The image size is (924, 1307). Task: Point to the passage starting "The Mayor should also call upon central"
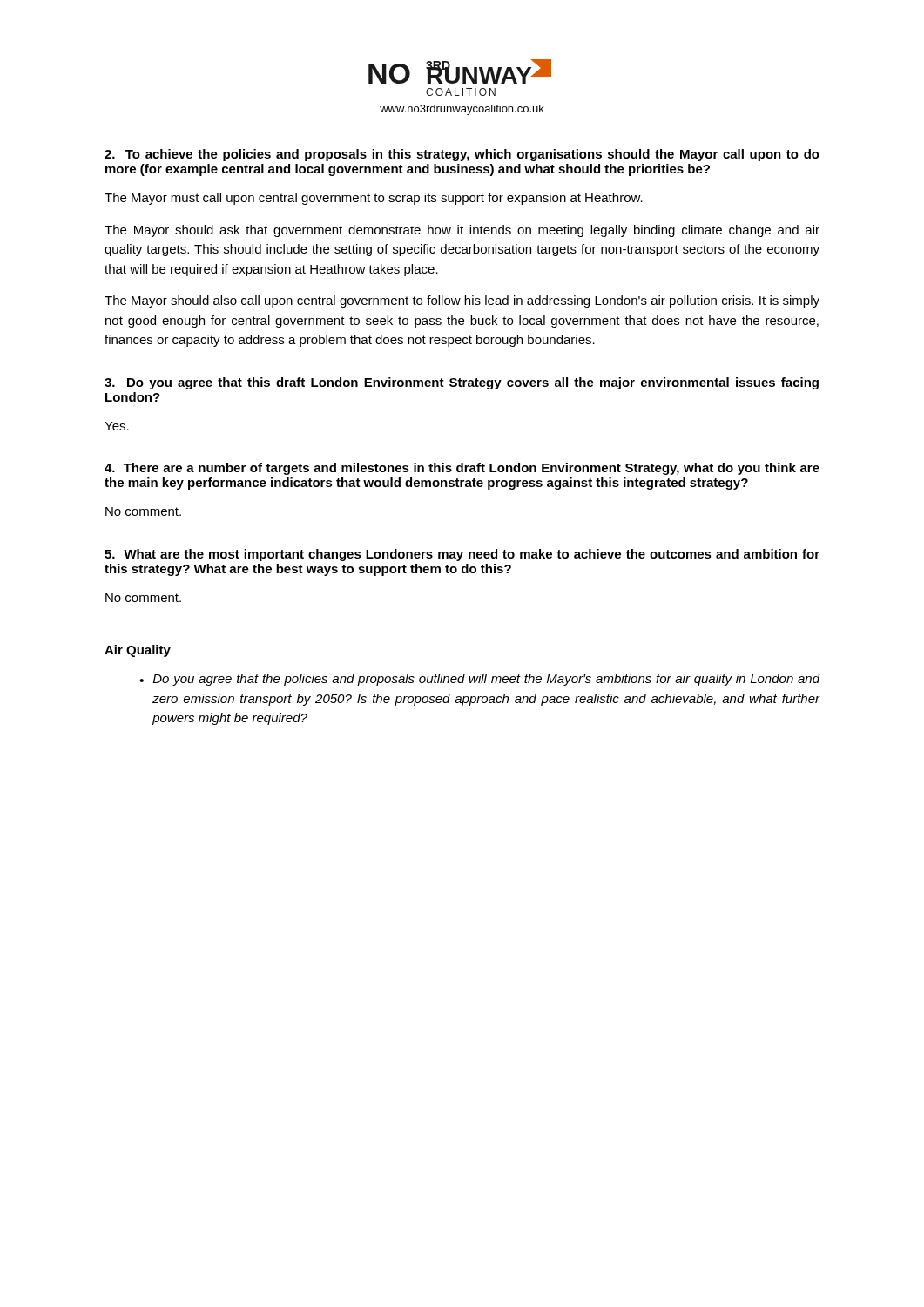[462, 320]
